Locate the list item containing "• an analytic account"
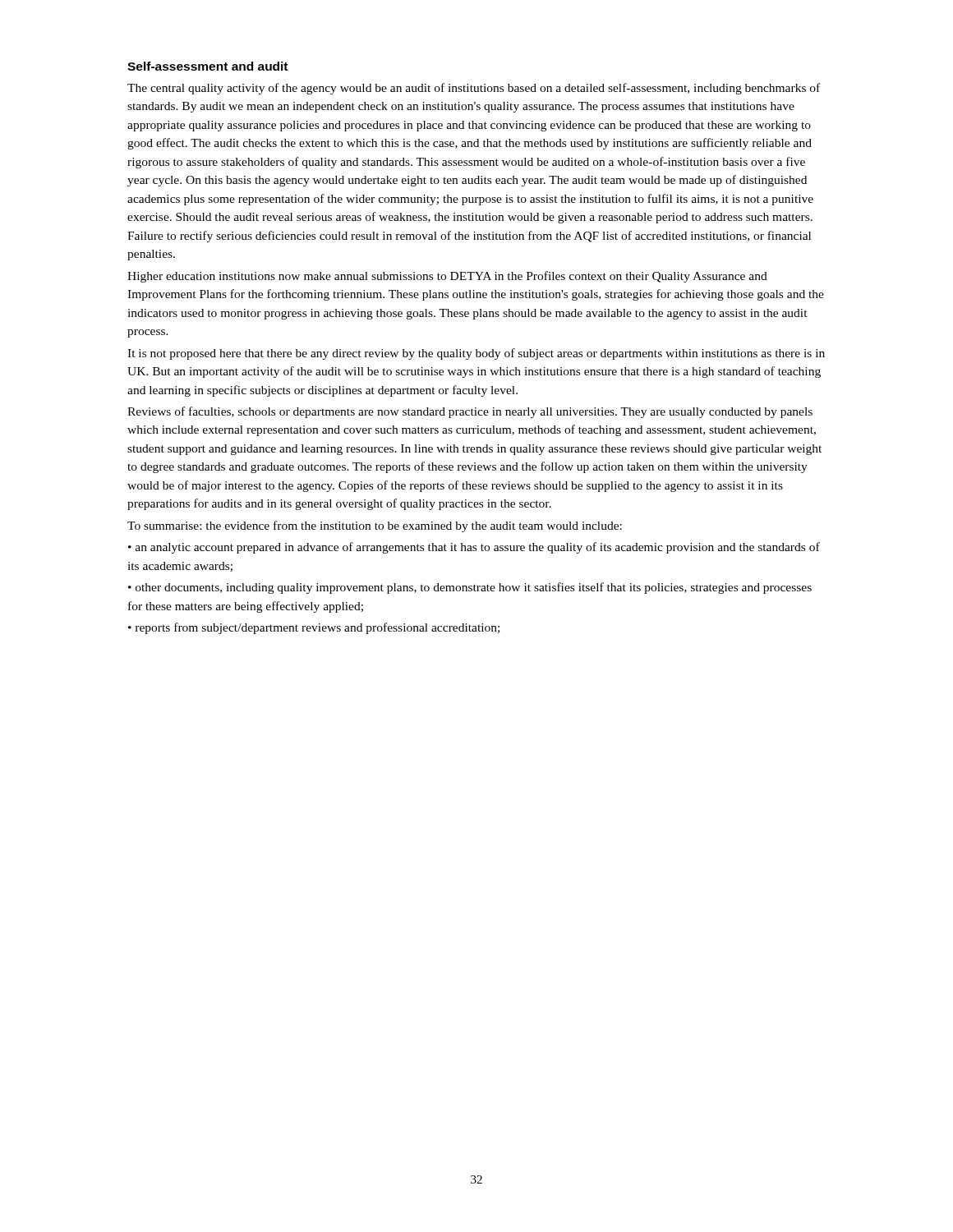This screenshot has width=953, height=1232. coord(473,556)
